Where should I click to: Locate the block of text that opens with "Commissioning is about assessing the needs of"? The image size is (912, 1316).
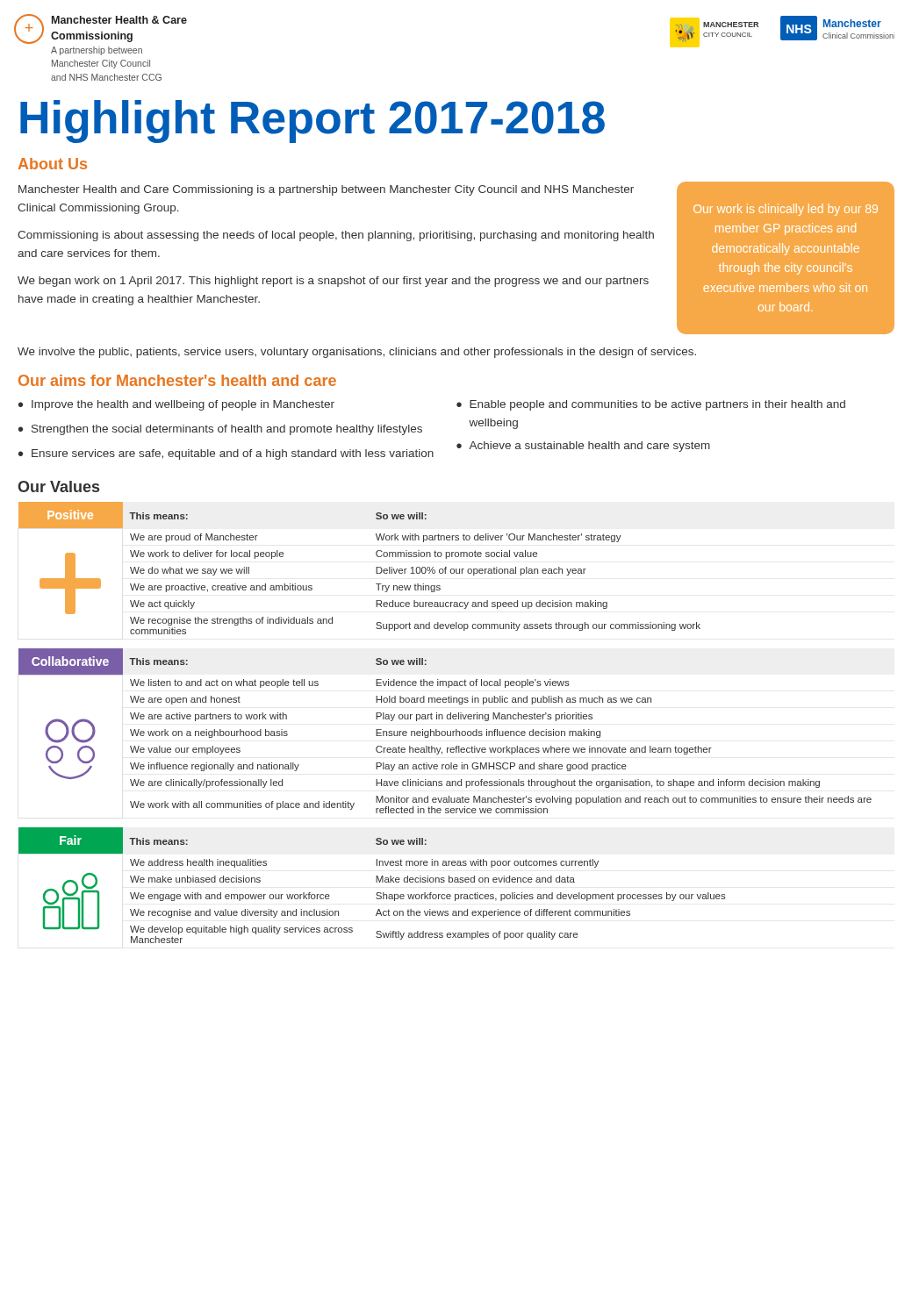click(x=336, y=244)
